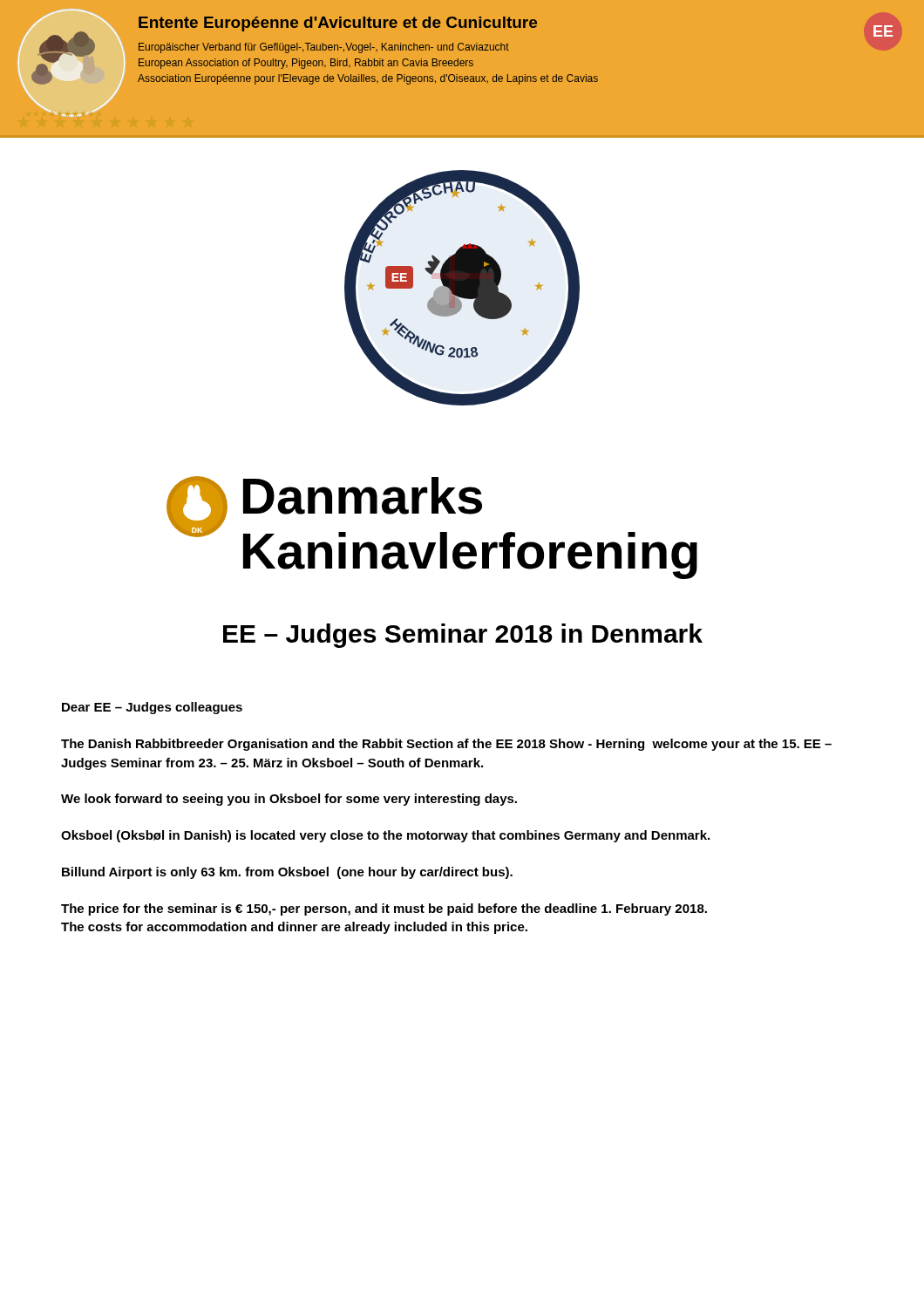The height and width of the screenshot is (1308, 924).
Task: Navigate to the region starting "The Danish Rabbitbreeder Organisation and the Rabbit Section"
Action: [462, 753]
